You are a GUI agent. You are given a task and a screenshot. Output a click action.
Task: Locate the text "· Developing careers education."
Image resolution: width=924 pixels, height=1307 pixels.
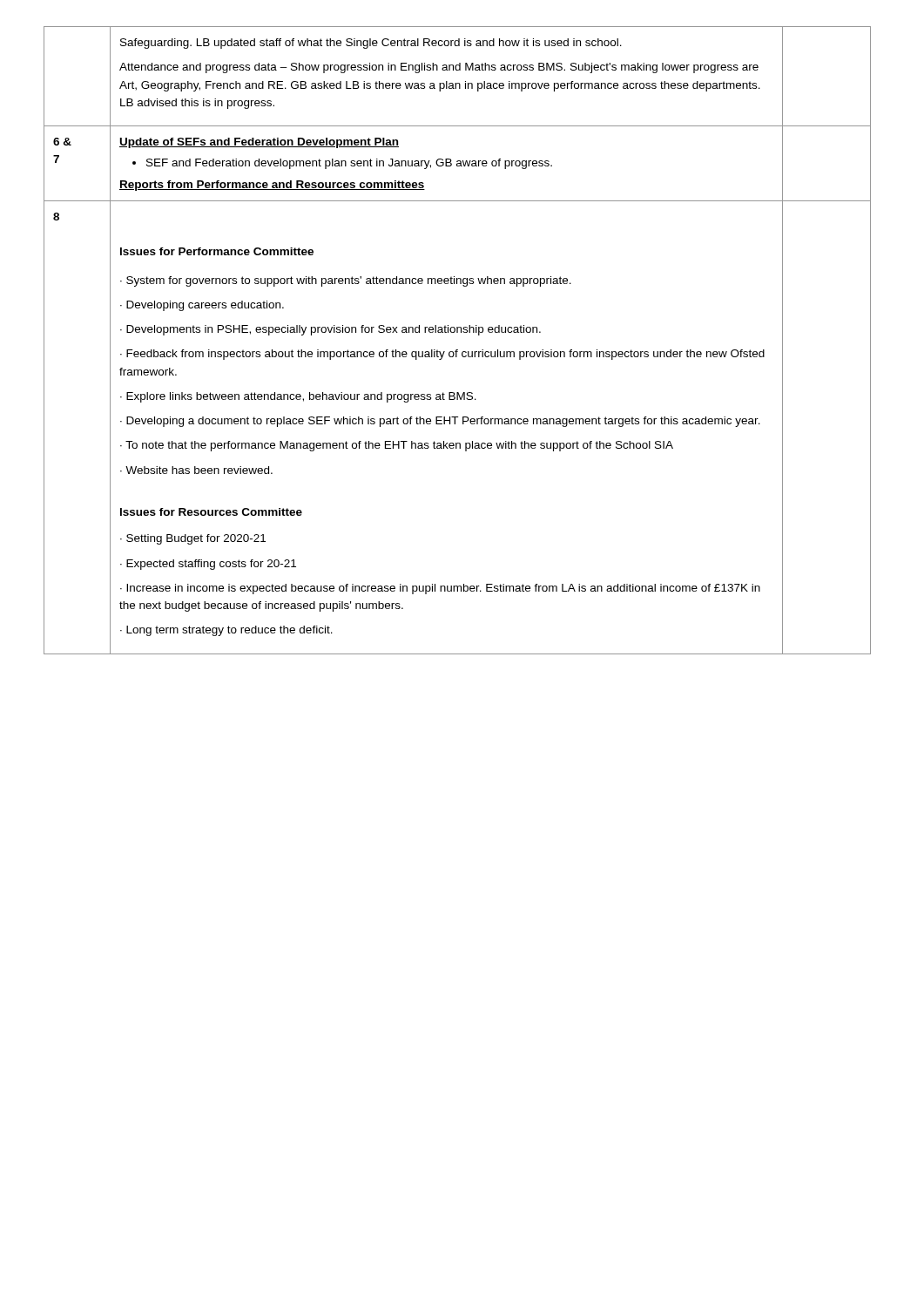click(202, 304)
